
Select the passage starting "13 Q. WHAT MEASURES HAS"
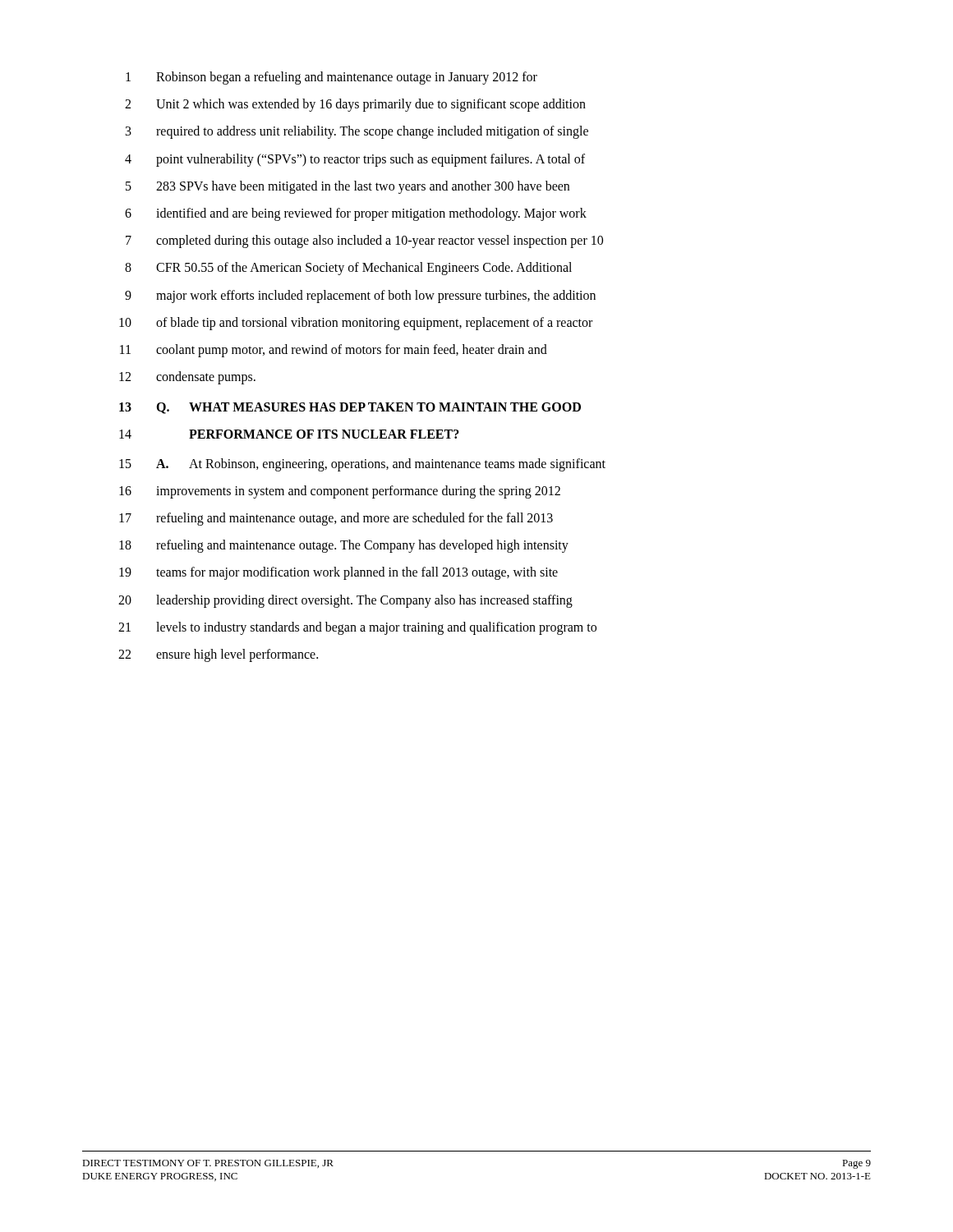[x=476, y=421]
